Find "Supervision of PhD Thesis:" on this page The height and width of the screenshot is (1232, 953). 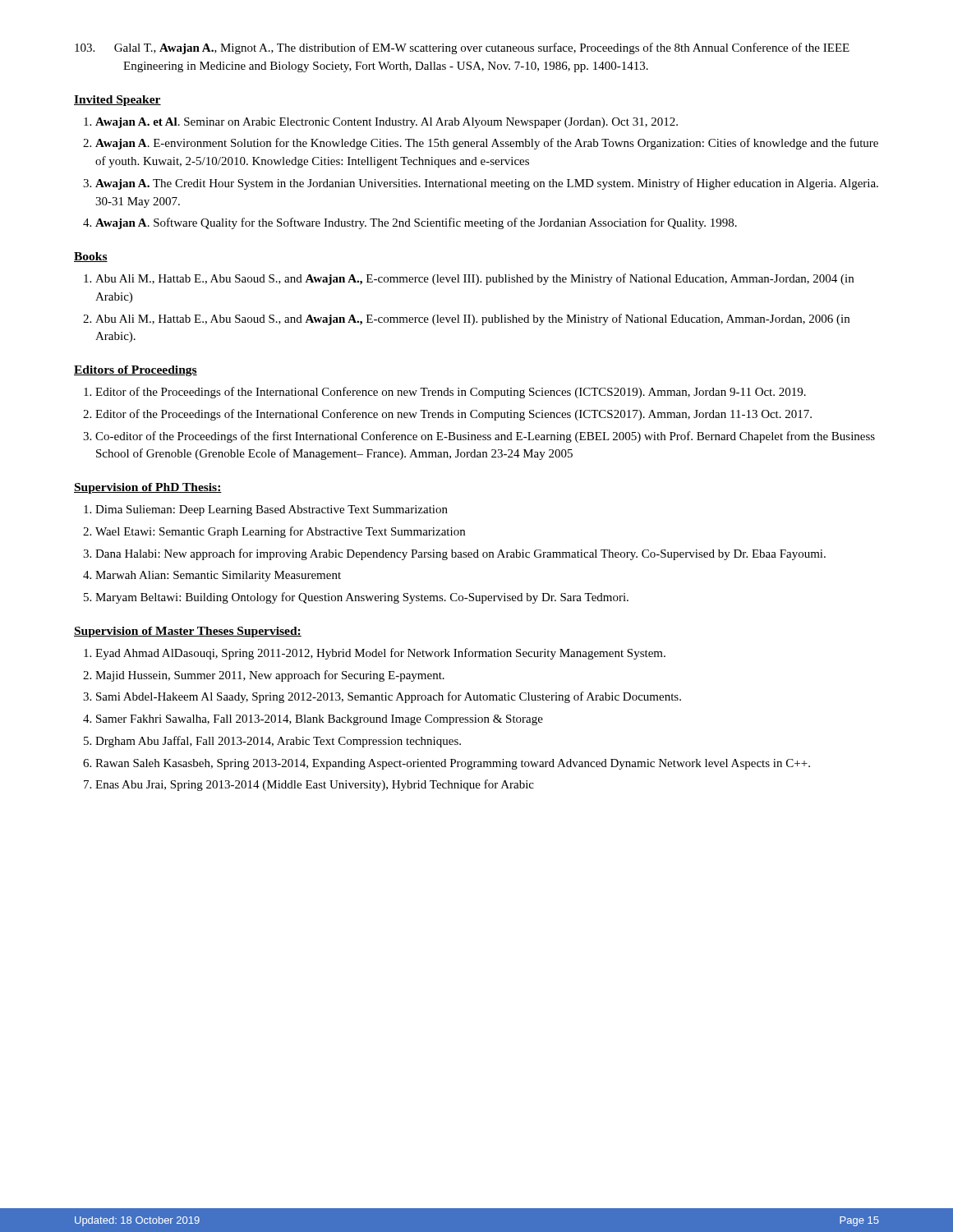pyautogui.click(x=148, y=487)
